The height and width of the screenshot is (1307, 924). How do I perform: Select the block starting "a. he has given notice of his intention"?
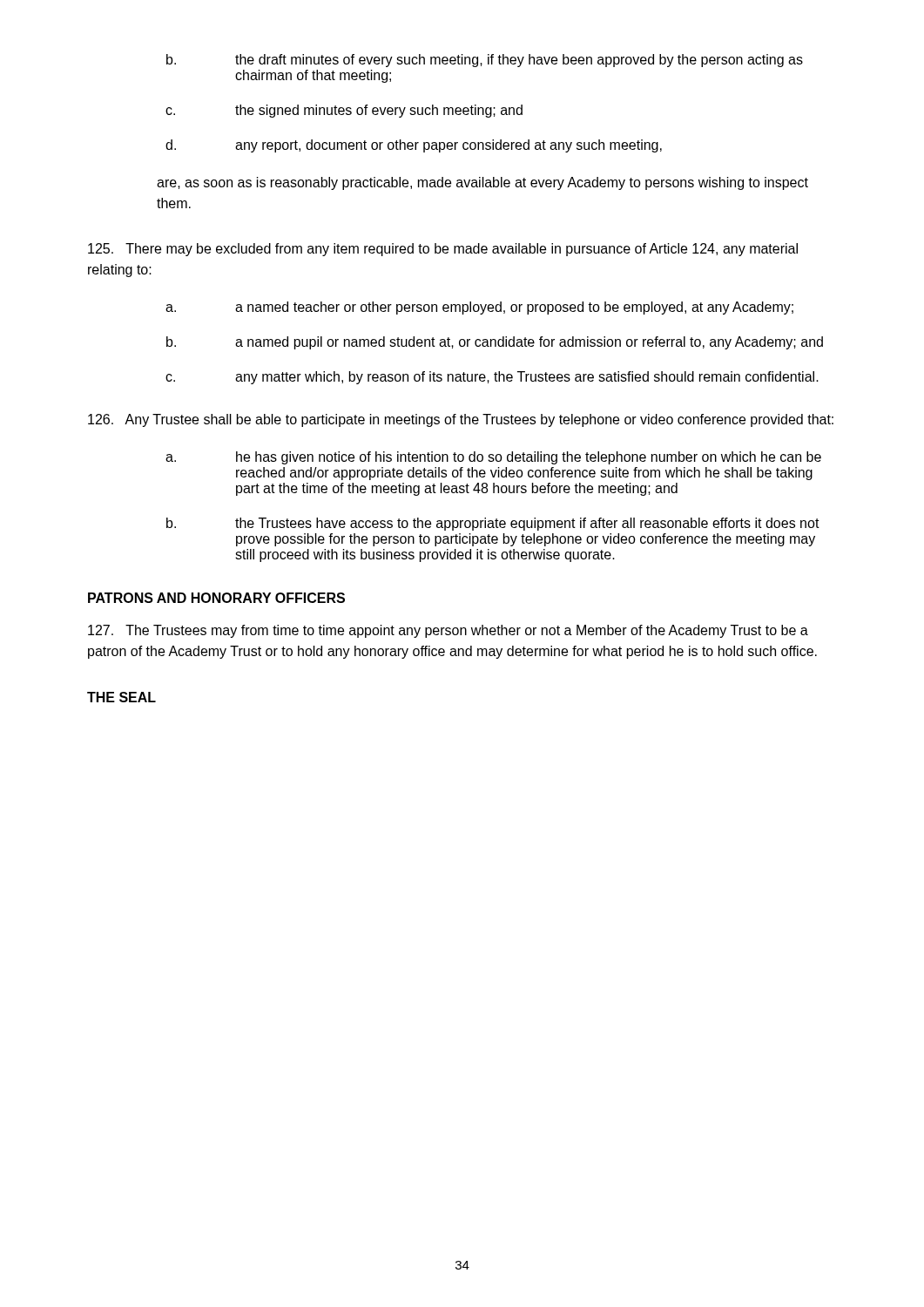point(497,473)
